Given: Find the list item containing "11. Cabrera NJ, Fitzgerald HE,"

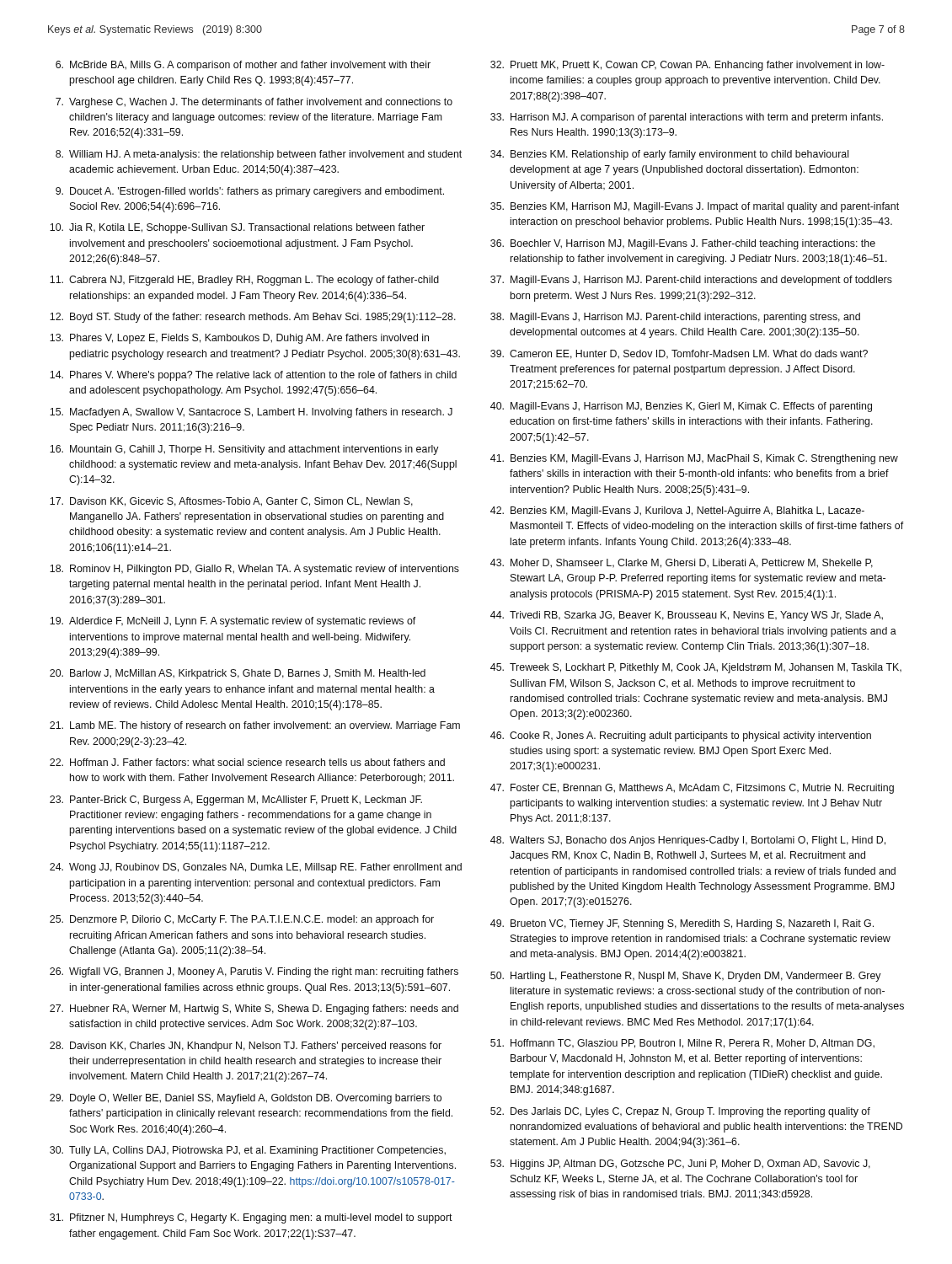Looking at the screenshot, I should [x=256, y=288].
